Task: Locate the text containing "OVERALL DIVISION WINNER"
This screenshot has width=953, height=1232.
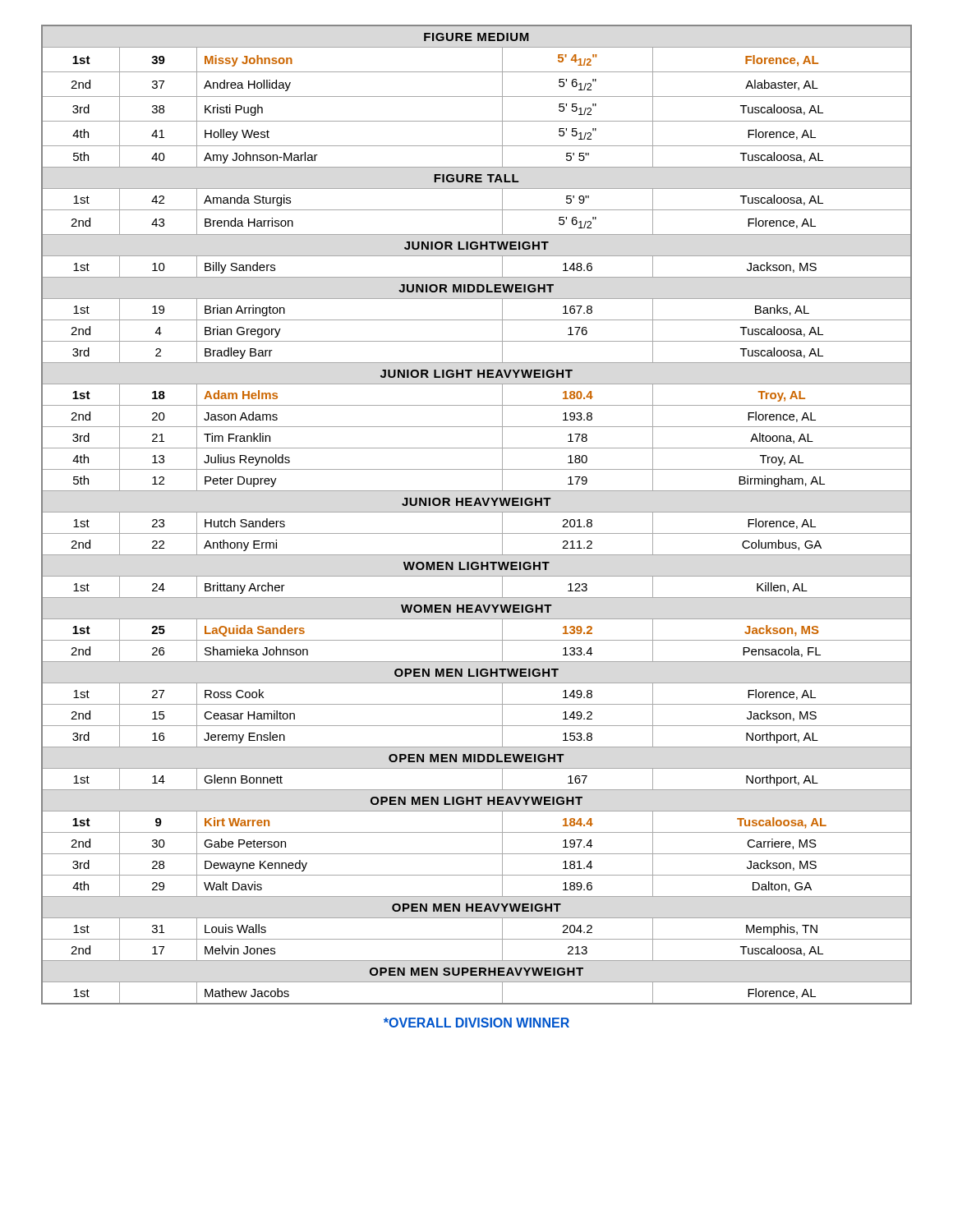Action: (476, 1023)
